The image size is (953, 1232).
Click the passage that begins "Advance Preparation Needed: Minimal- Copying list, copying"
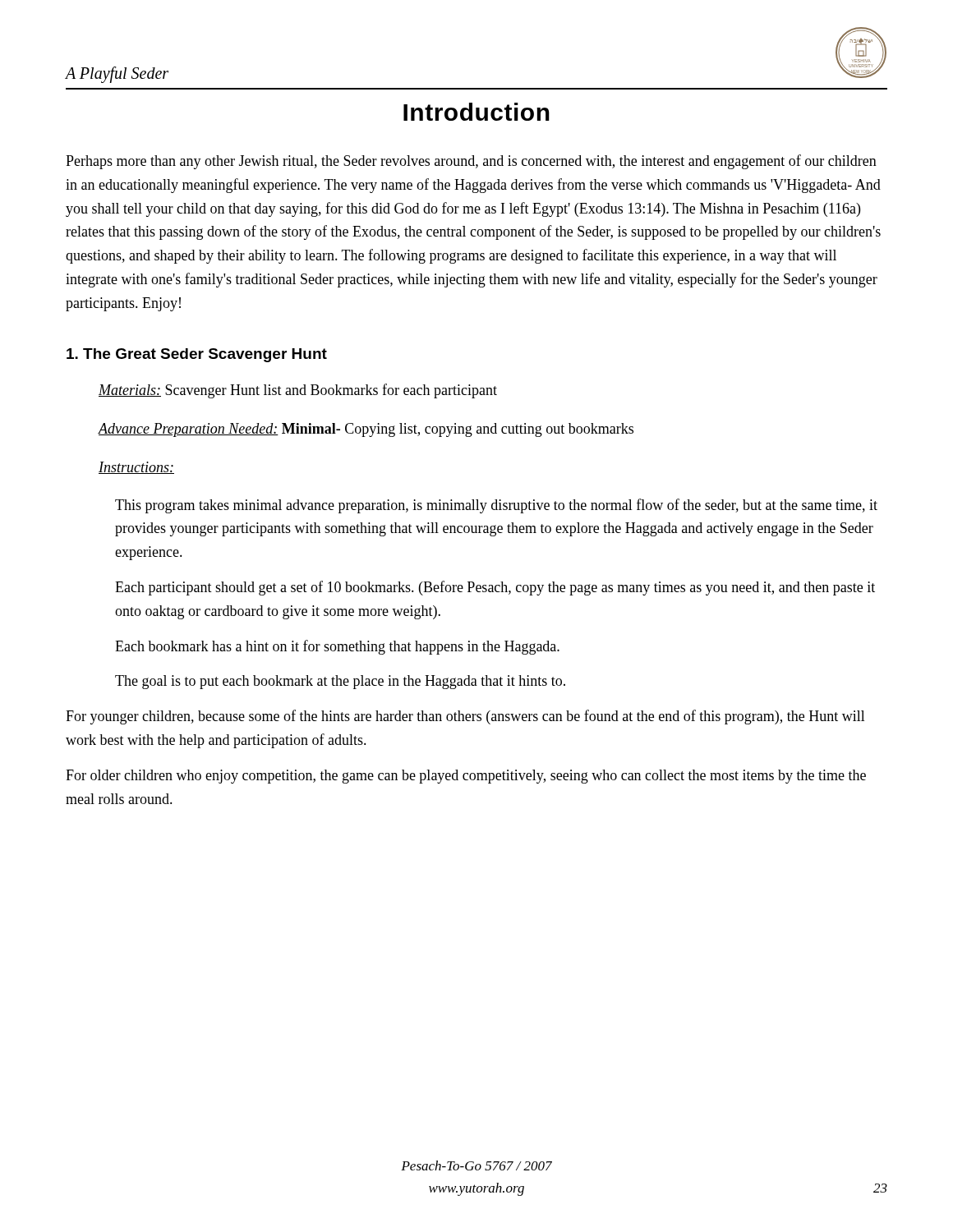point(366,428)
